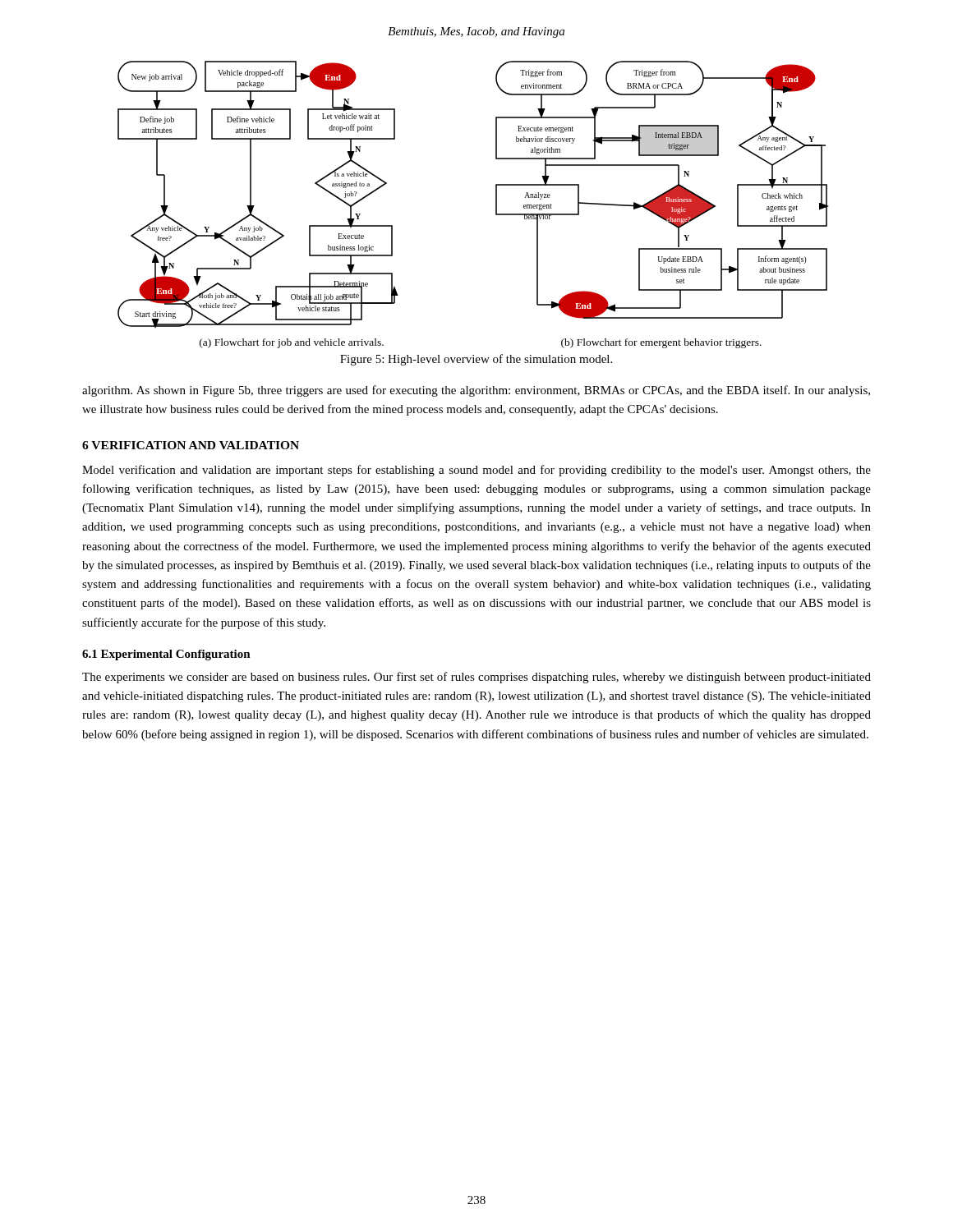Locate a flowchart
953x1232 pixels.
pos(476,201)
